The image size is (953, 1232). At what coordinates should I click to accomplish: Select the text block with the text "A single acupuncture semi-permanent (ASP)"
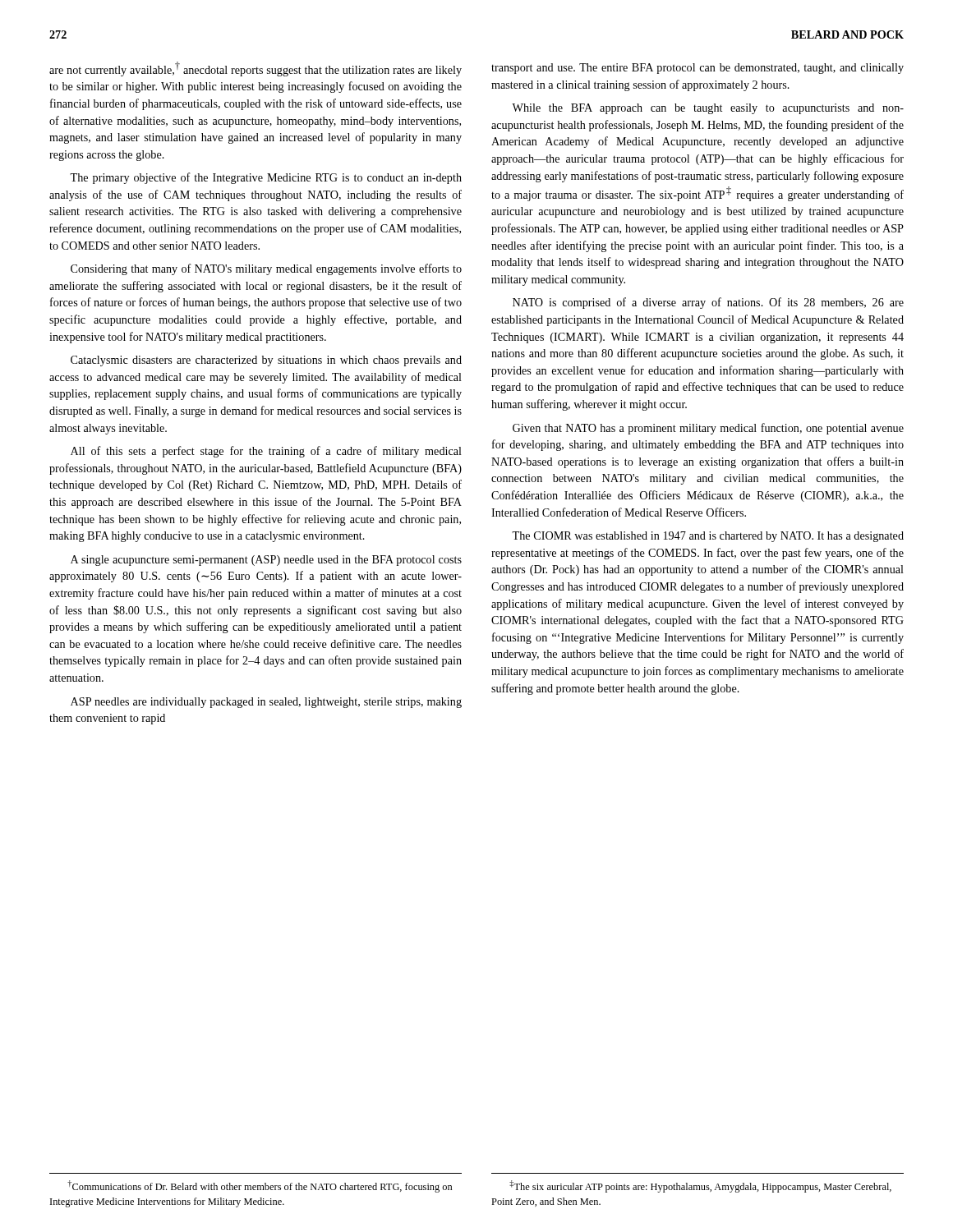click(x=255, y=619)
